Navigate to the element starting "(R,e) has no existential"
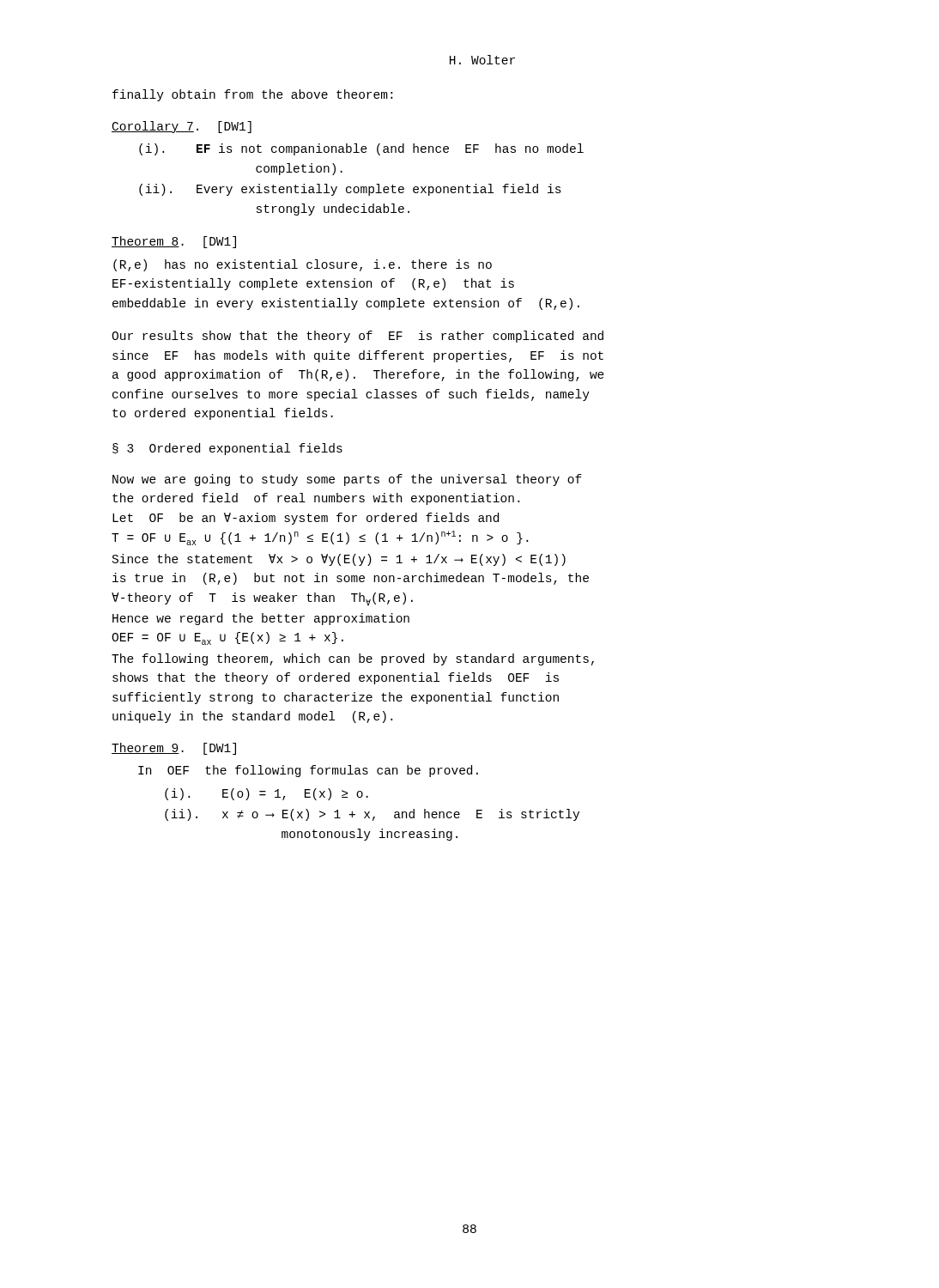This screenshot has height=1288, width=939. (347, 284)
